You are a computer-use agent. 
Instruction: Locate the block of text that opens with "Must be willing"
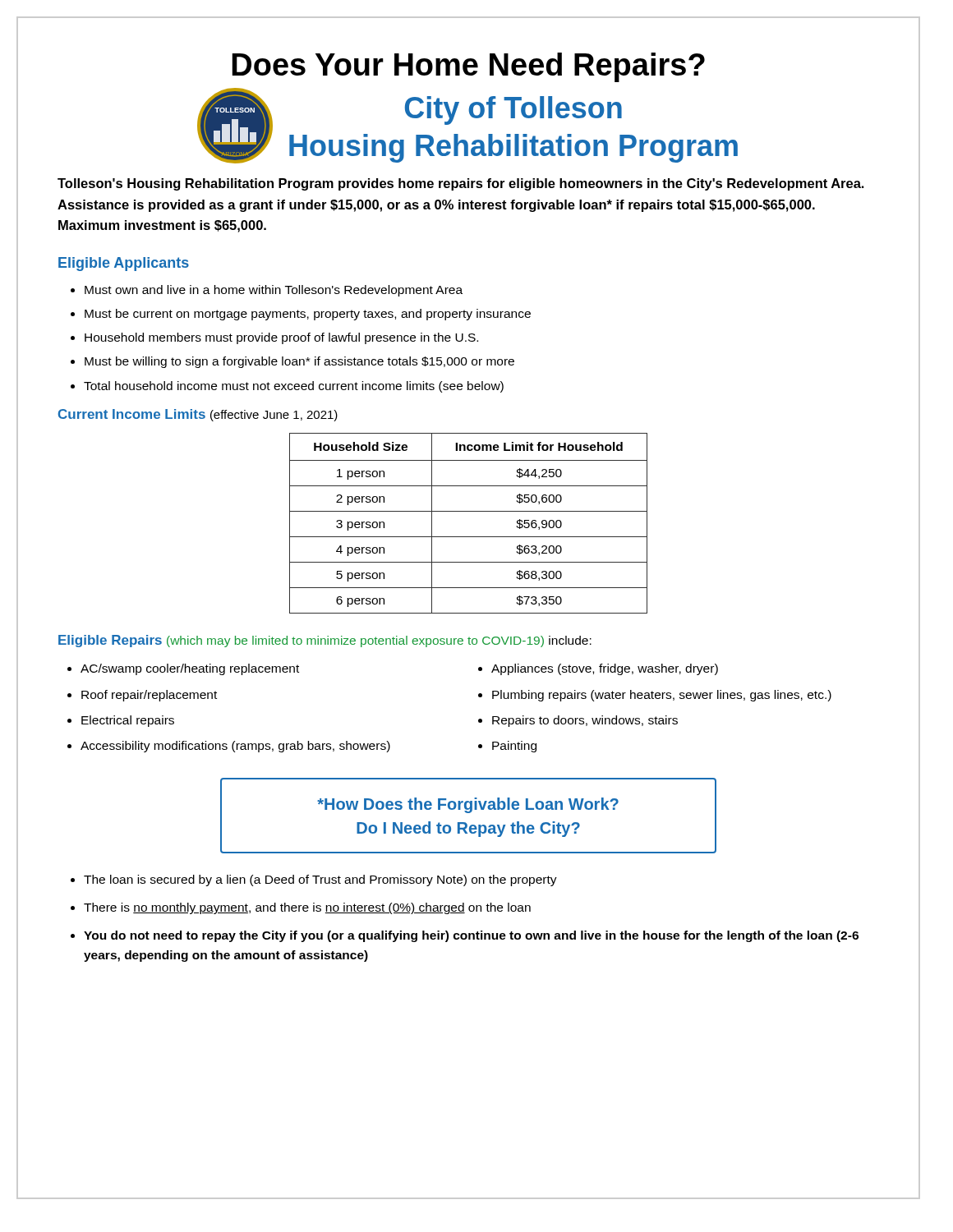point(468,361)
